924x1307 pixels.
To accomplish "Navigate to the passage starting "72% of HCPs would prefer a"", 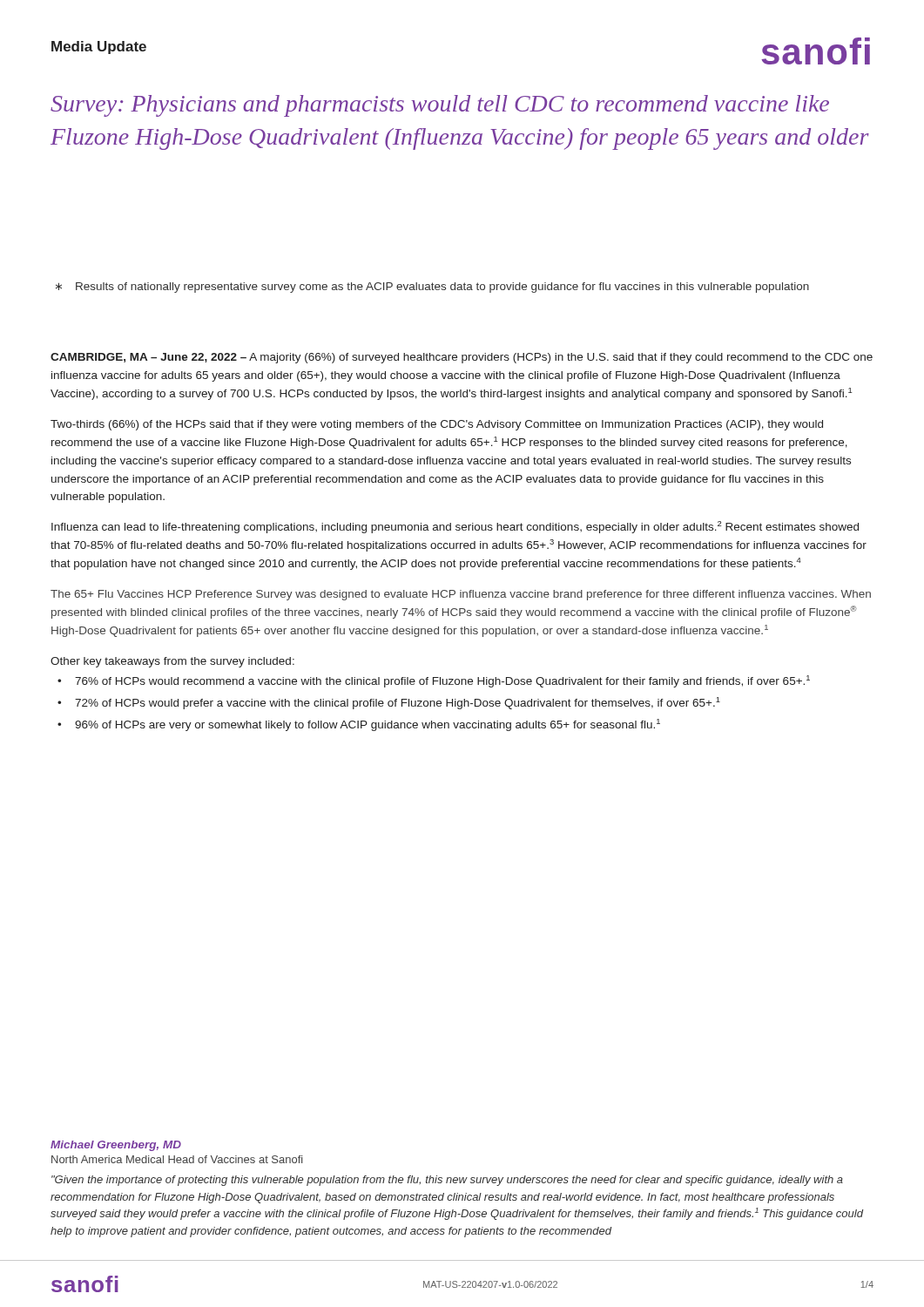I will point(398,702).
